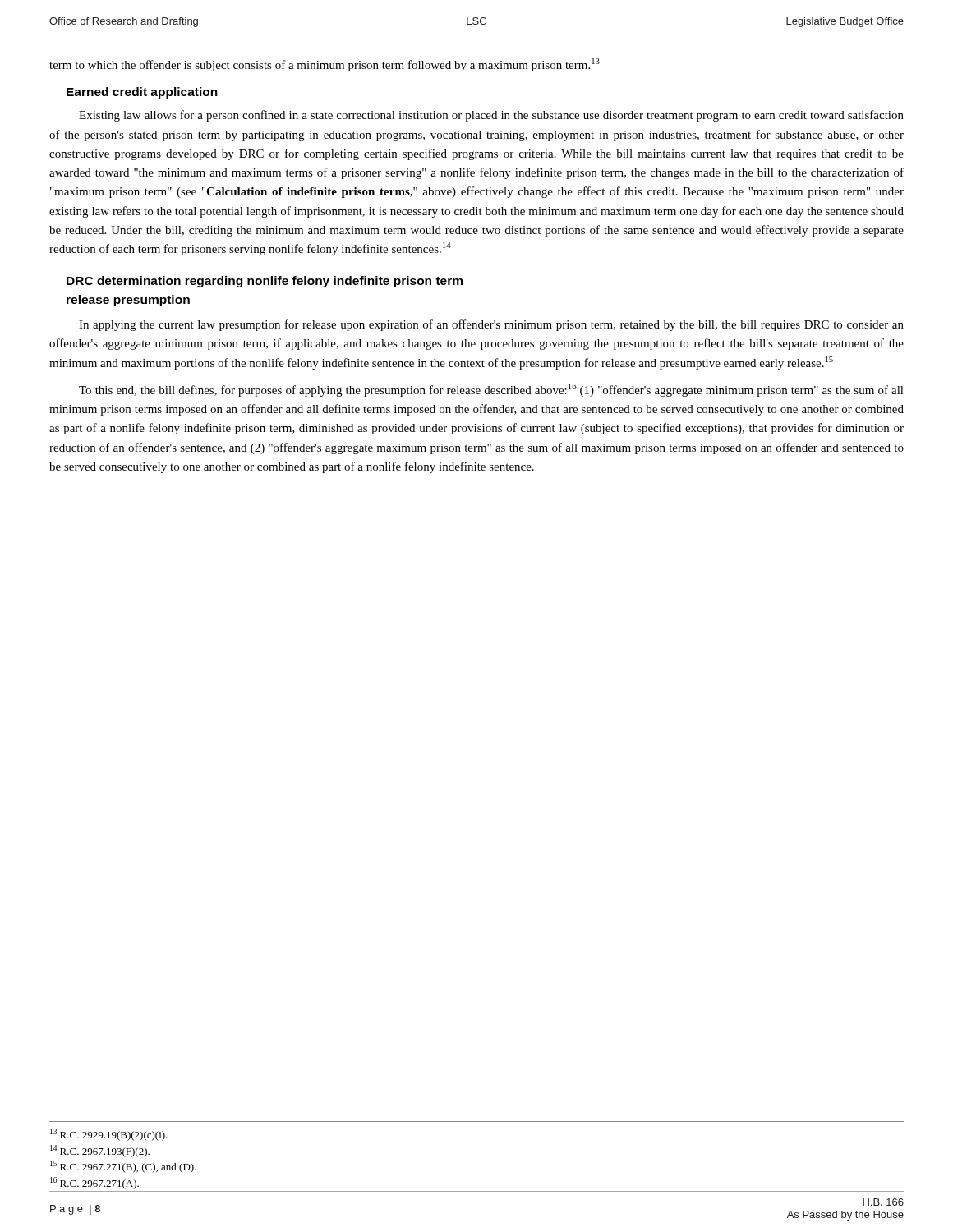The image size is (953, 1232).
Task: Select the block starting "term to which"
Action: point(324,64)
